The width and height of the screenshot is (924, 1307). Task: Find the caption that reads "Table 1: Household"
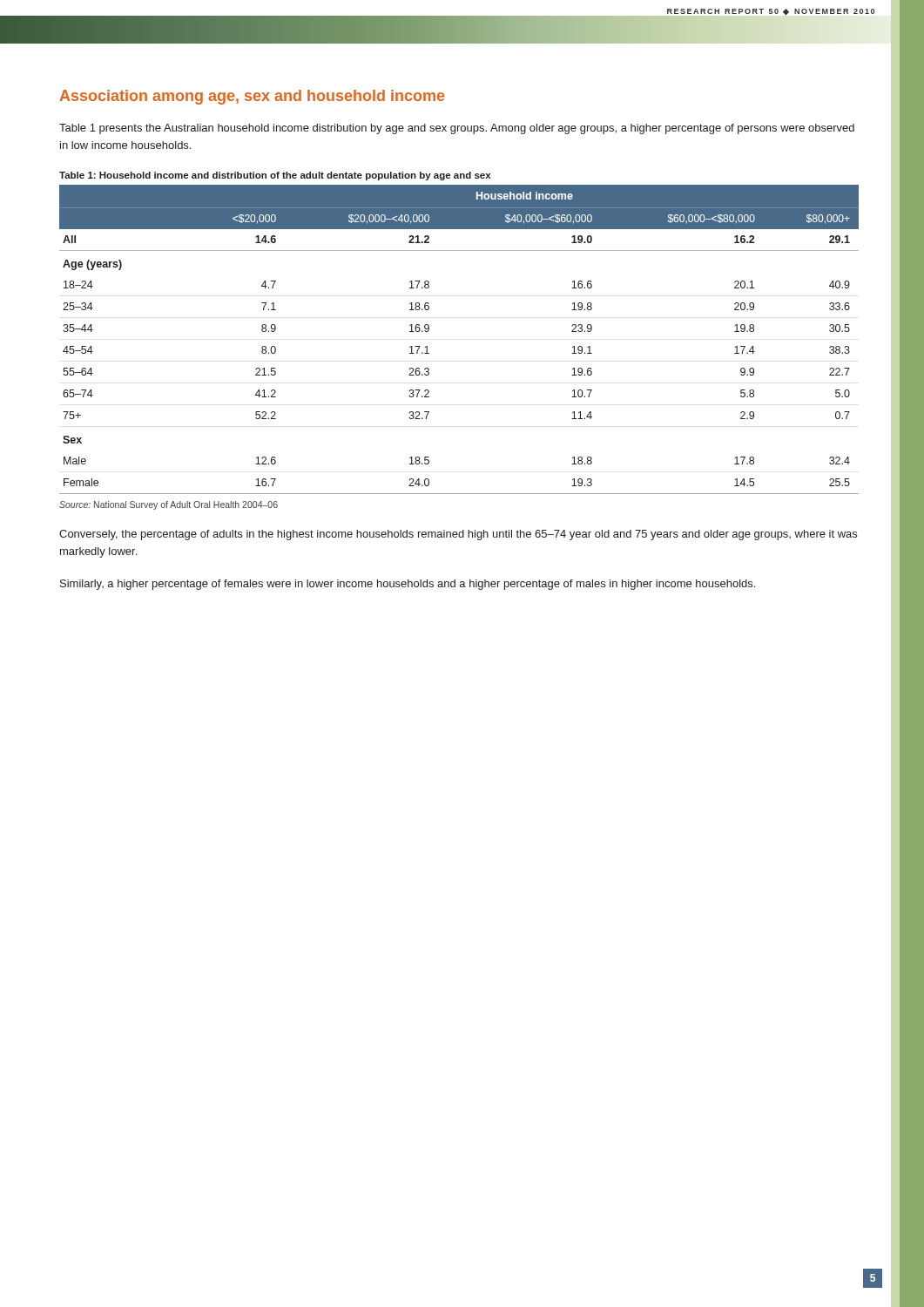point(275,175)
